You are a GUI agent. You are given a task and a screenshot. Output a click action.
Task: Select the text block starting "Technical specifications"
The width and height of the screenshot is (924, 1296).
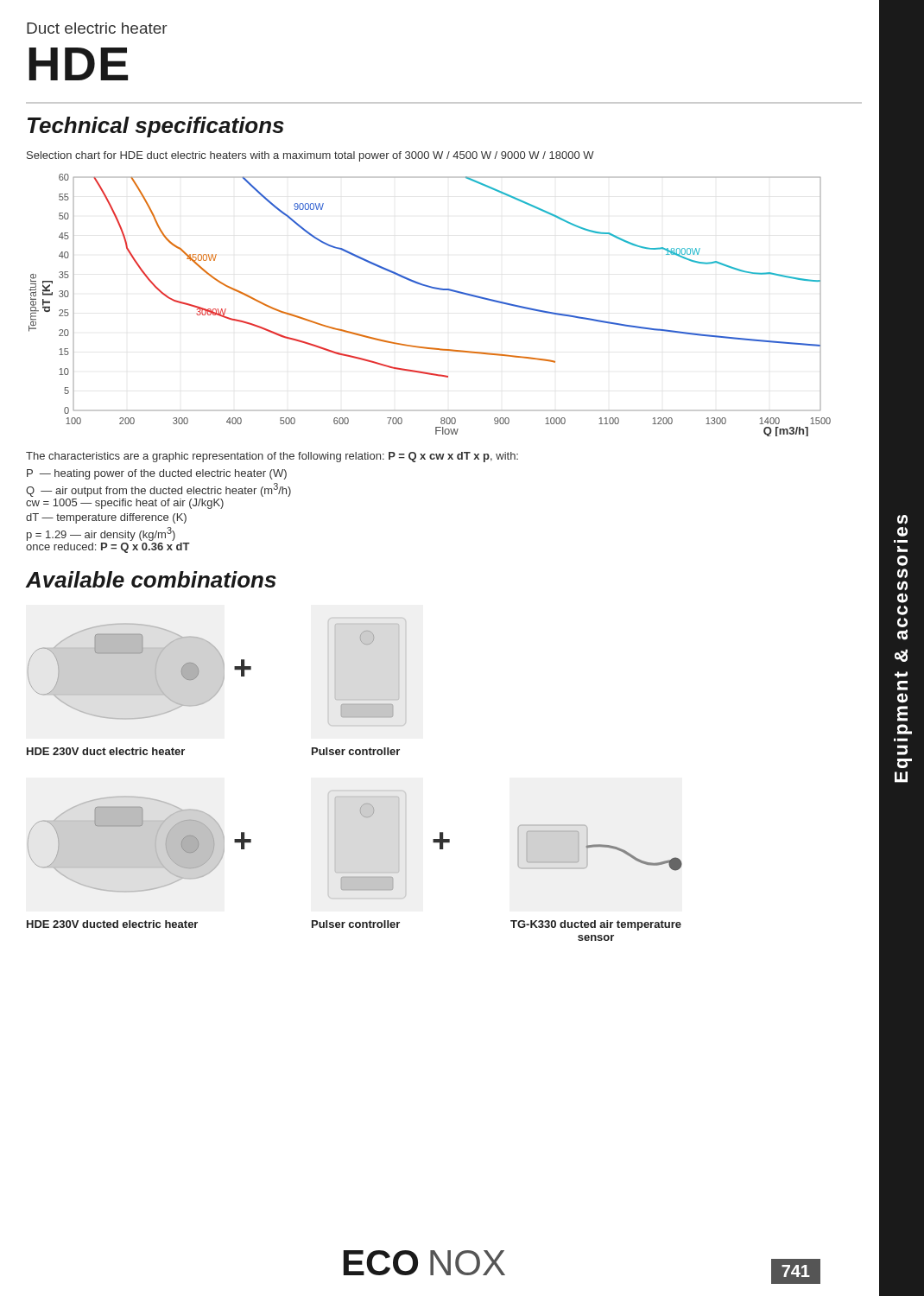(x=155, y=125)
